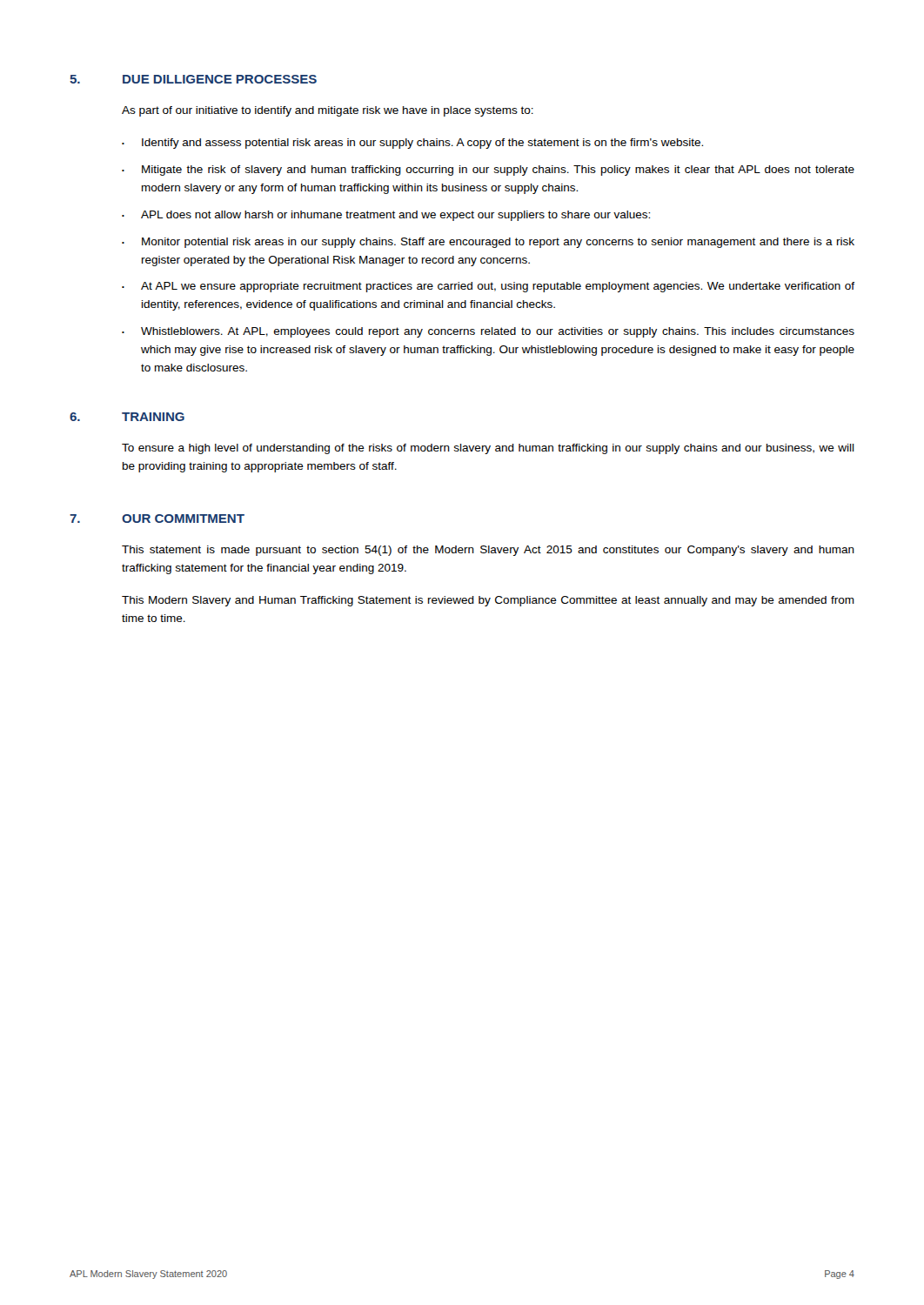Find the passage starting "• Monitor potential risk areas in our supply"

point(488,251)
